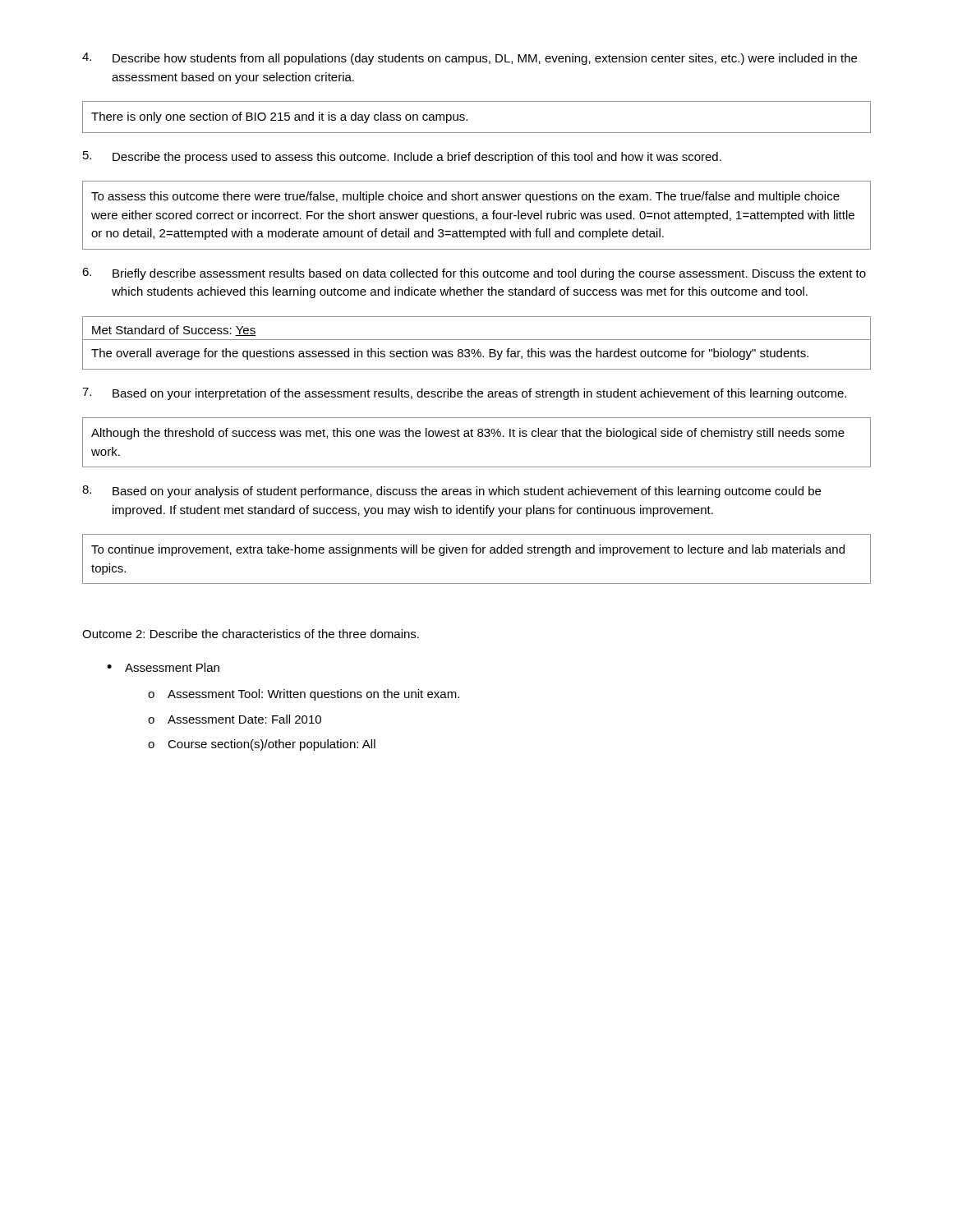Locate the block of text that opens with "8. Based on your analysis"
953x1232 pixels.
click(x=476, y=501)
